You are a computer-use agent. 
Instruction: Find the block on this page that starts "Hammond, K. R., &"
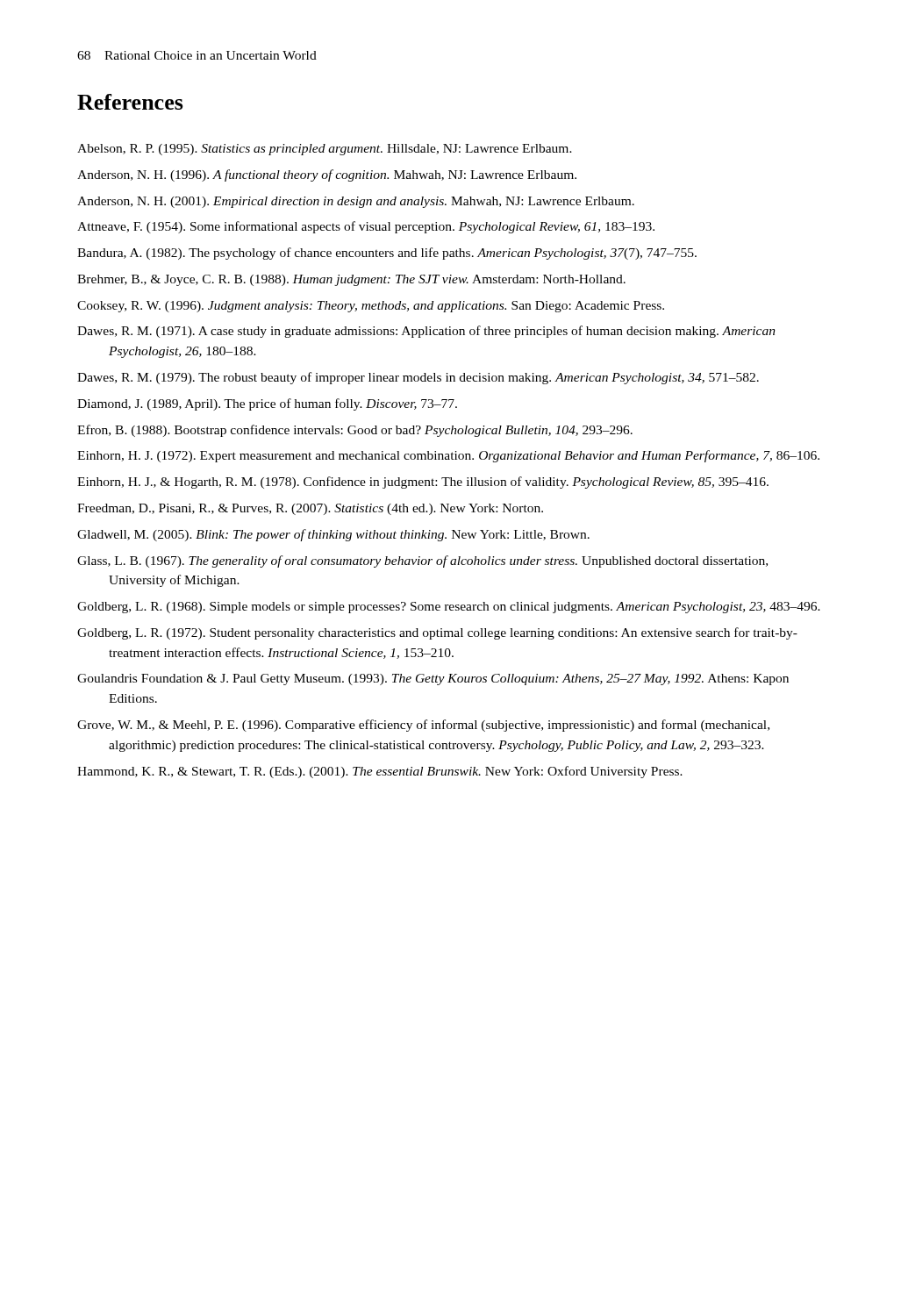pos(380,770)
